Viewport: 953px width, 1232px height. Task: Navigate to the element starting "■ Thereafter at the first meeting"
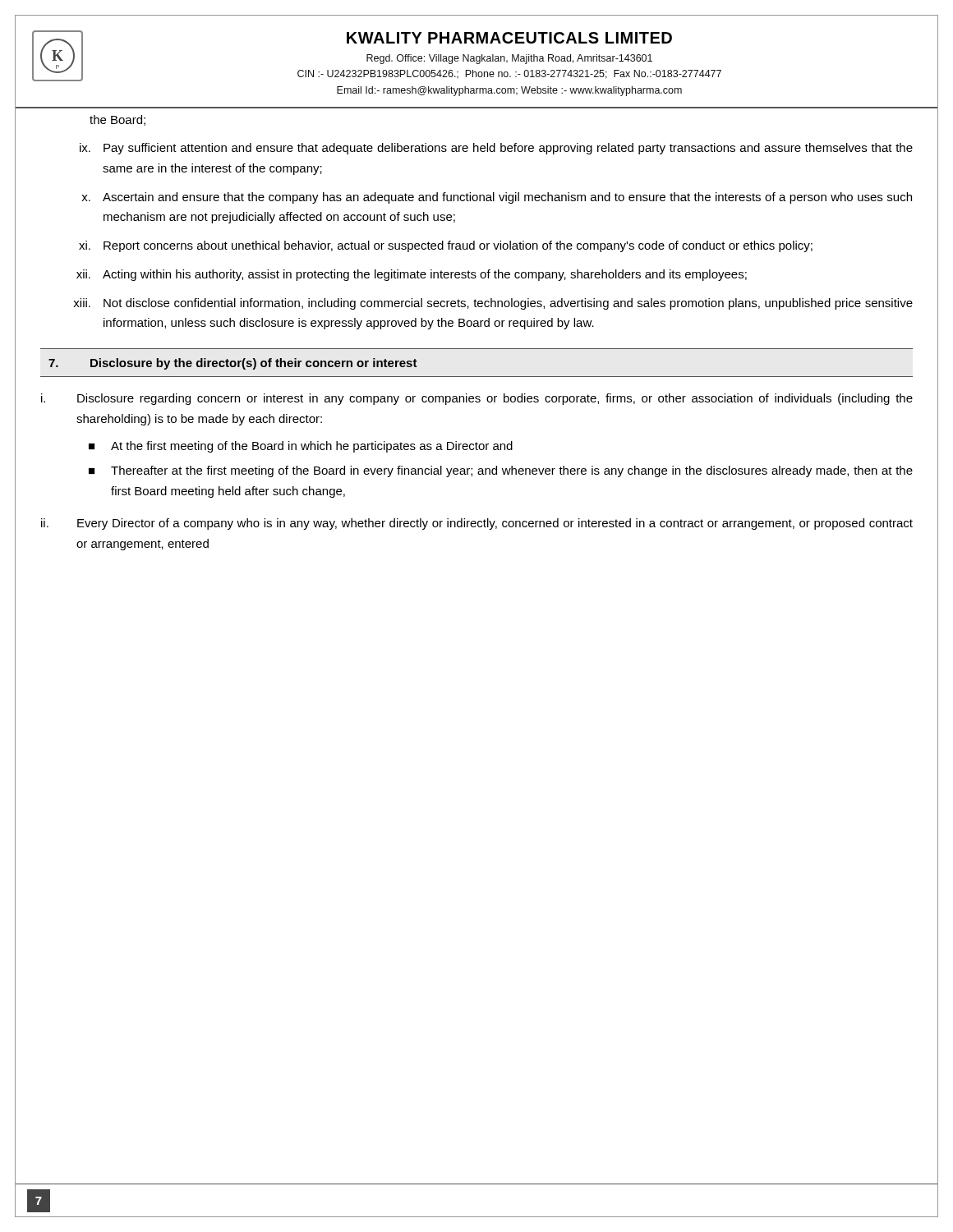[x=500, y=481]
